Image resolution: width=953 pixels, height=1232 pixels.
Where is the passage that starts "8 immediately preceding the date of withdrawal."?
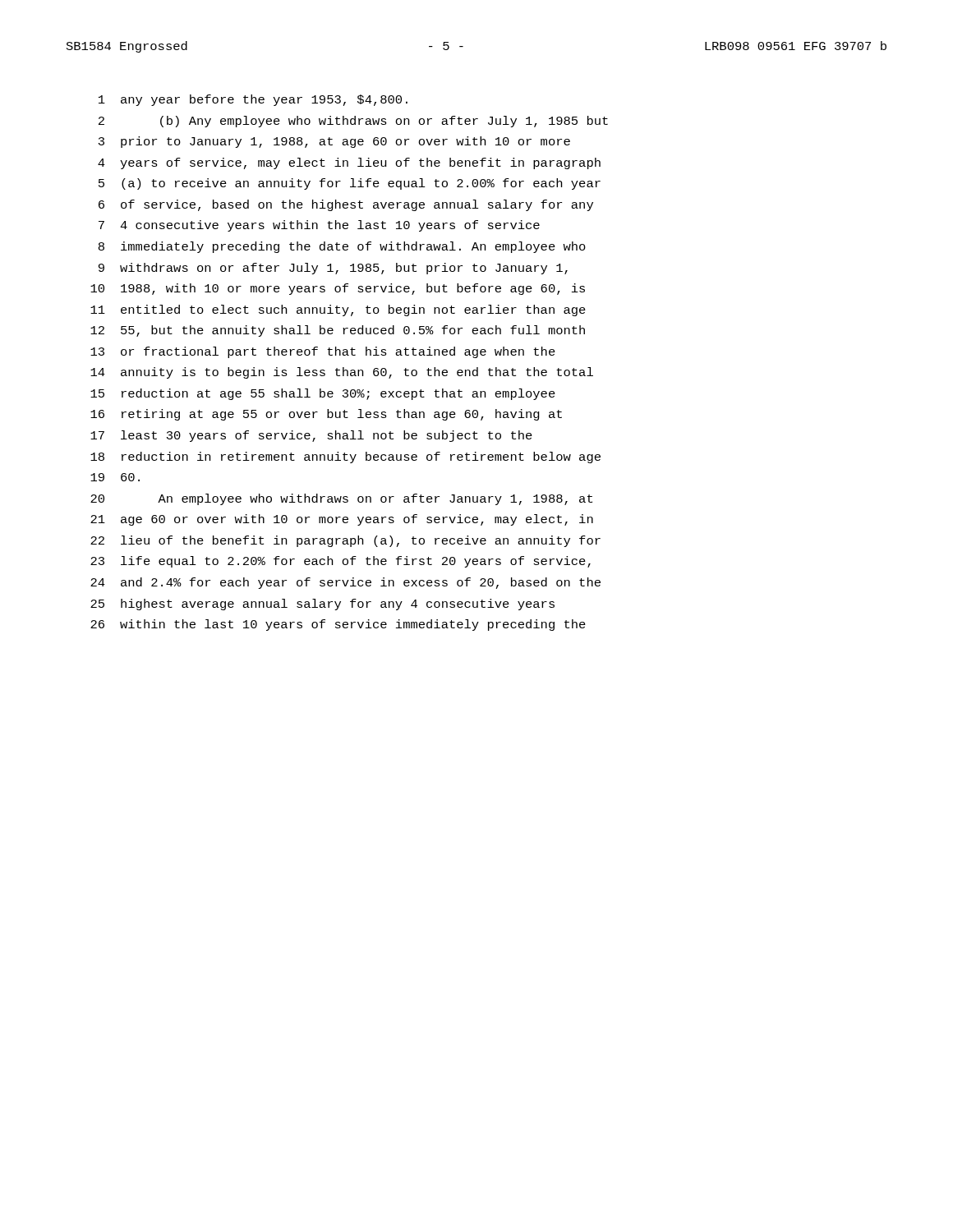tap(476, 248)
